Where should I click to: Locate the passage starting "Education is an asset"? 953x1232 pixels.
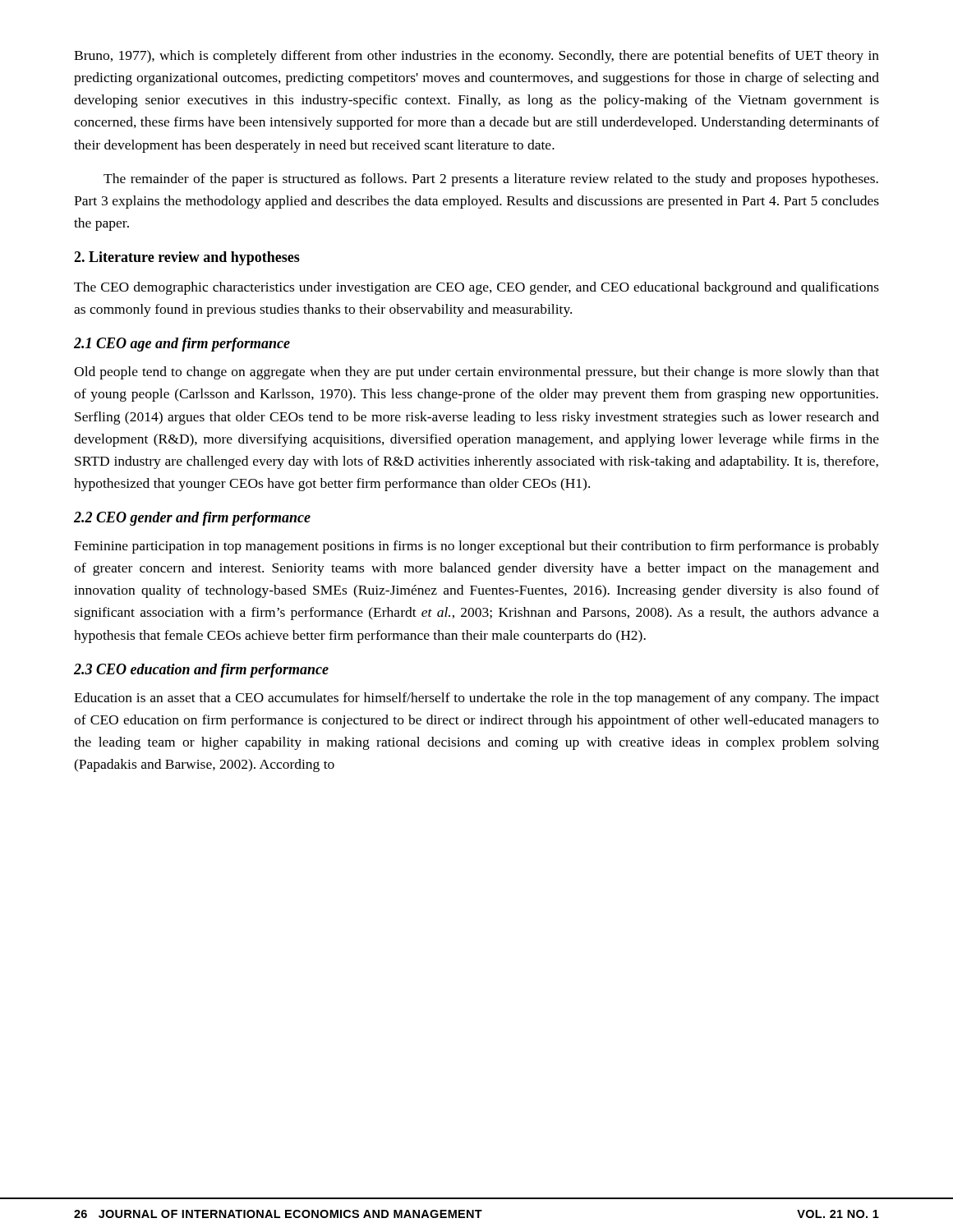pos(476,731)
